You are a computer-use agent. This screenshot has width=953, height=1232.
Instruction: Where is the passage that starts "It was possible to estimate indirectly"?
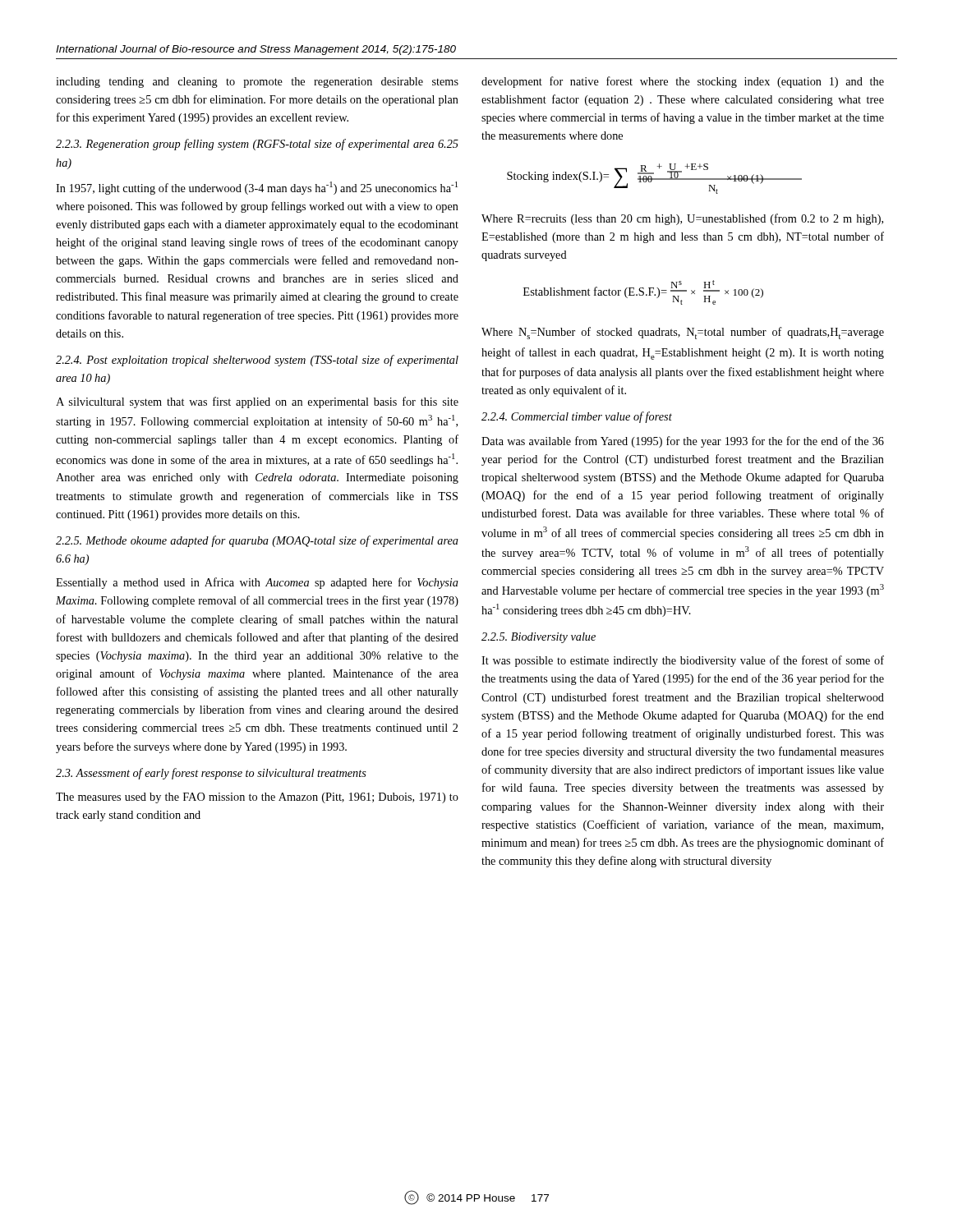[x=683, y=761]
